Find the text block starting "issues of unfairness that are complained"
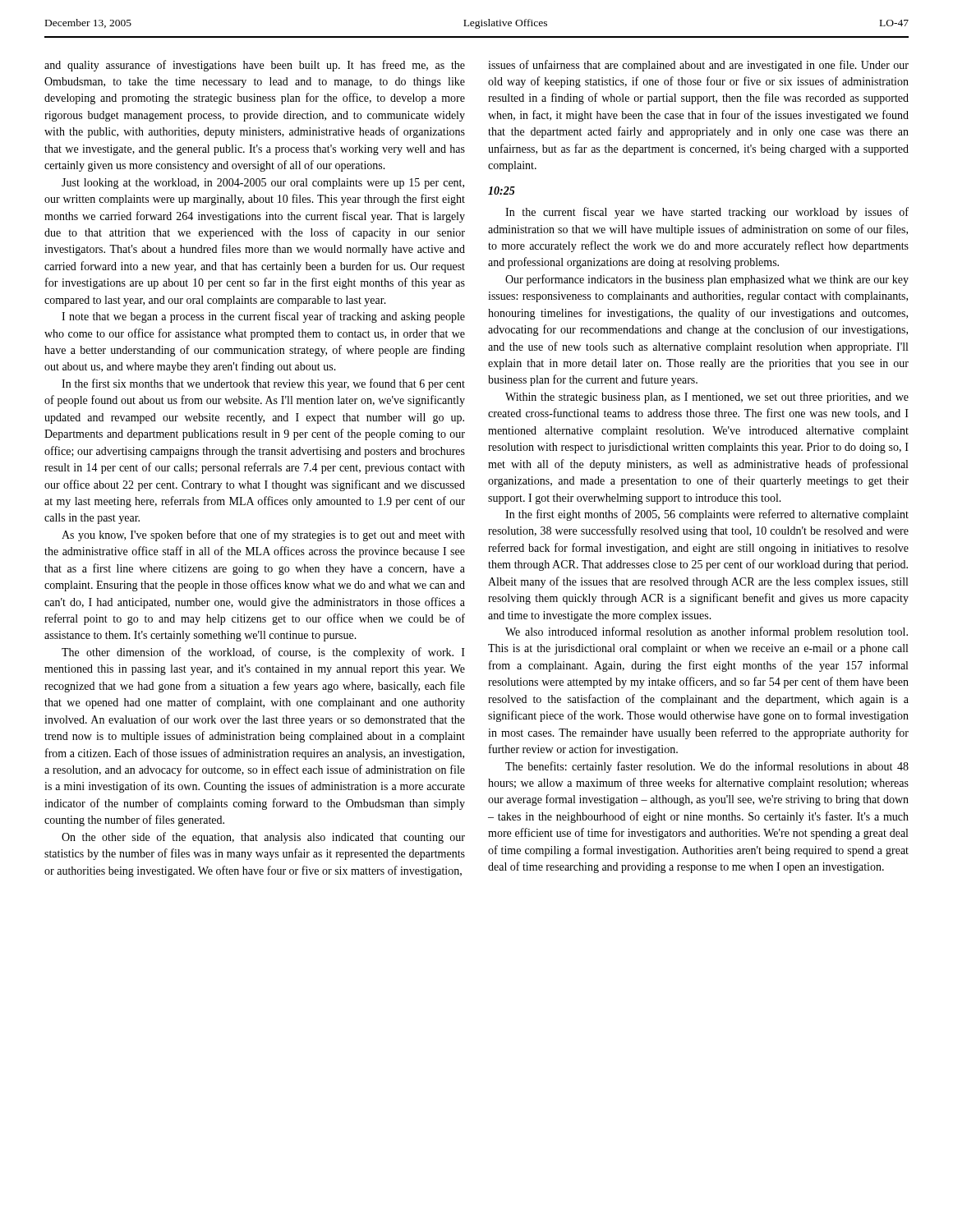953x1232 pixels. (x=698, y=116)
